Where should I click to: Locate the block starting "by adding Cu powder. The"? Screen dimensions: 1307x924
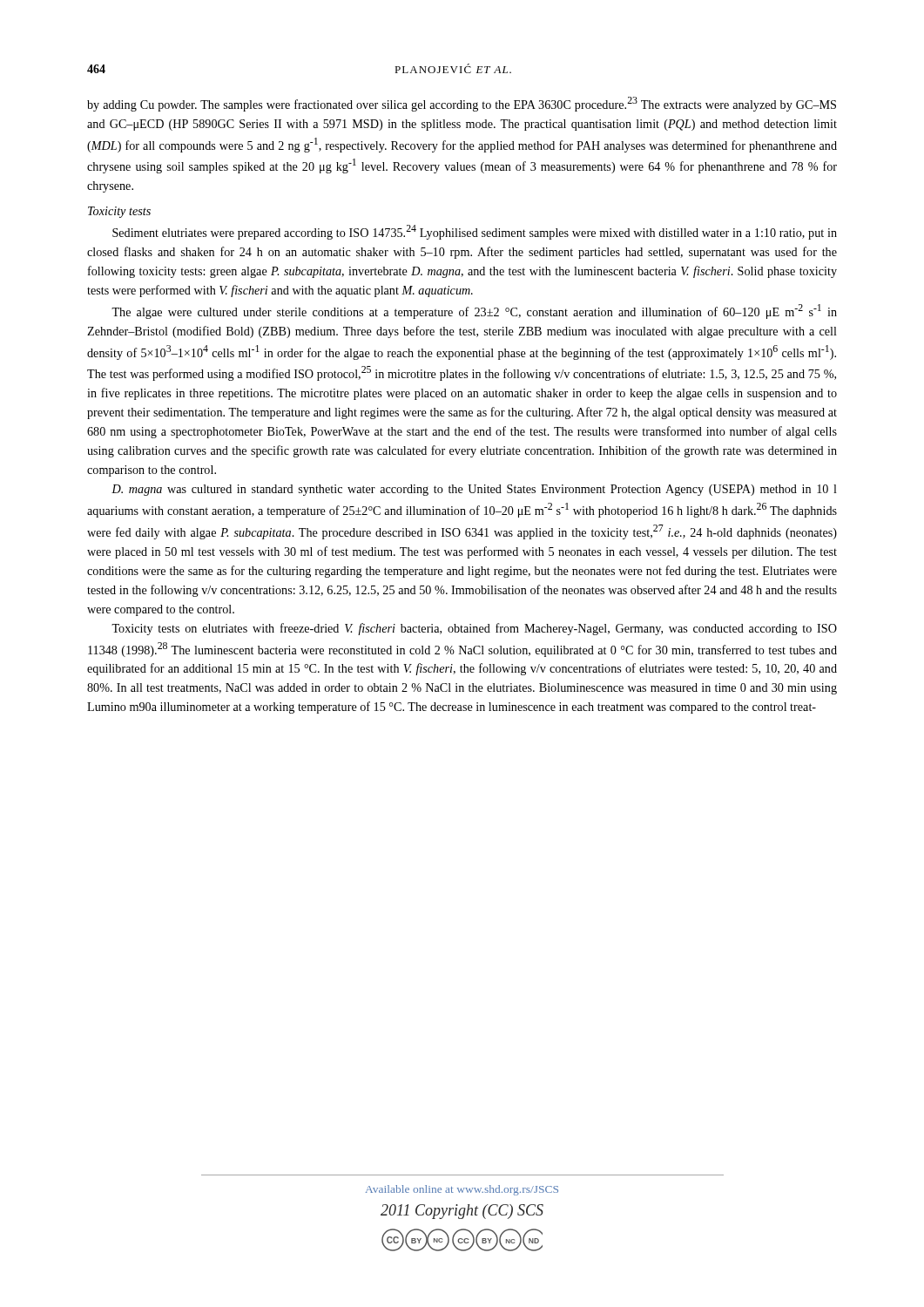462,144
